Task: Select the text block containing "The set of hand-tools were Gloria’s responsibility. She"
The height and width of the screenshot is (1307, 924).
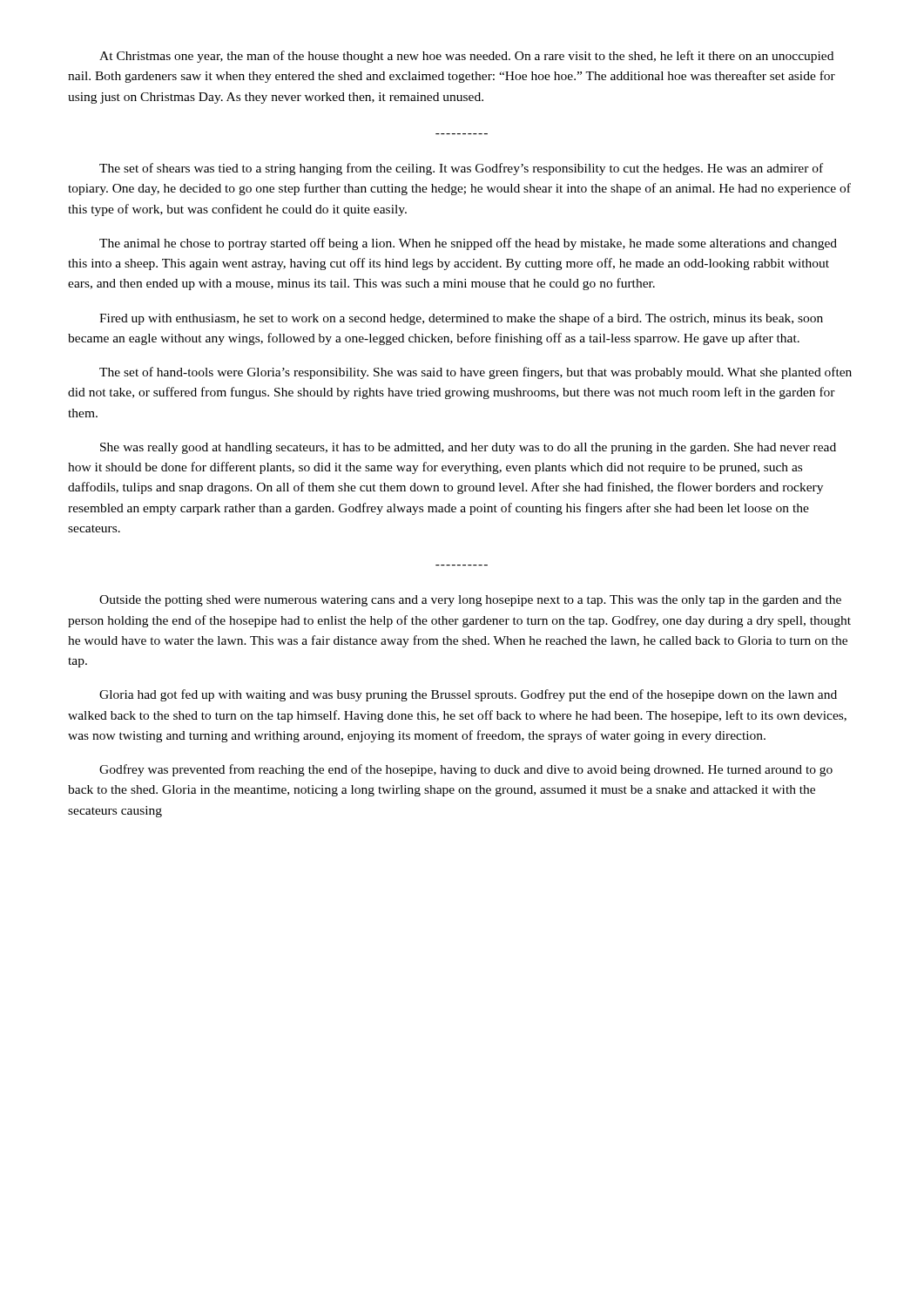Action: click(x=462, y=392)
